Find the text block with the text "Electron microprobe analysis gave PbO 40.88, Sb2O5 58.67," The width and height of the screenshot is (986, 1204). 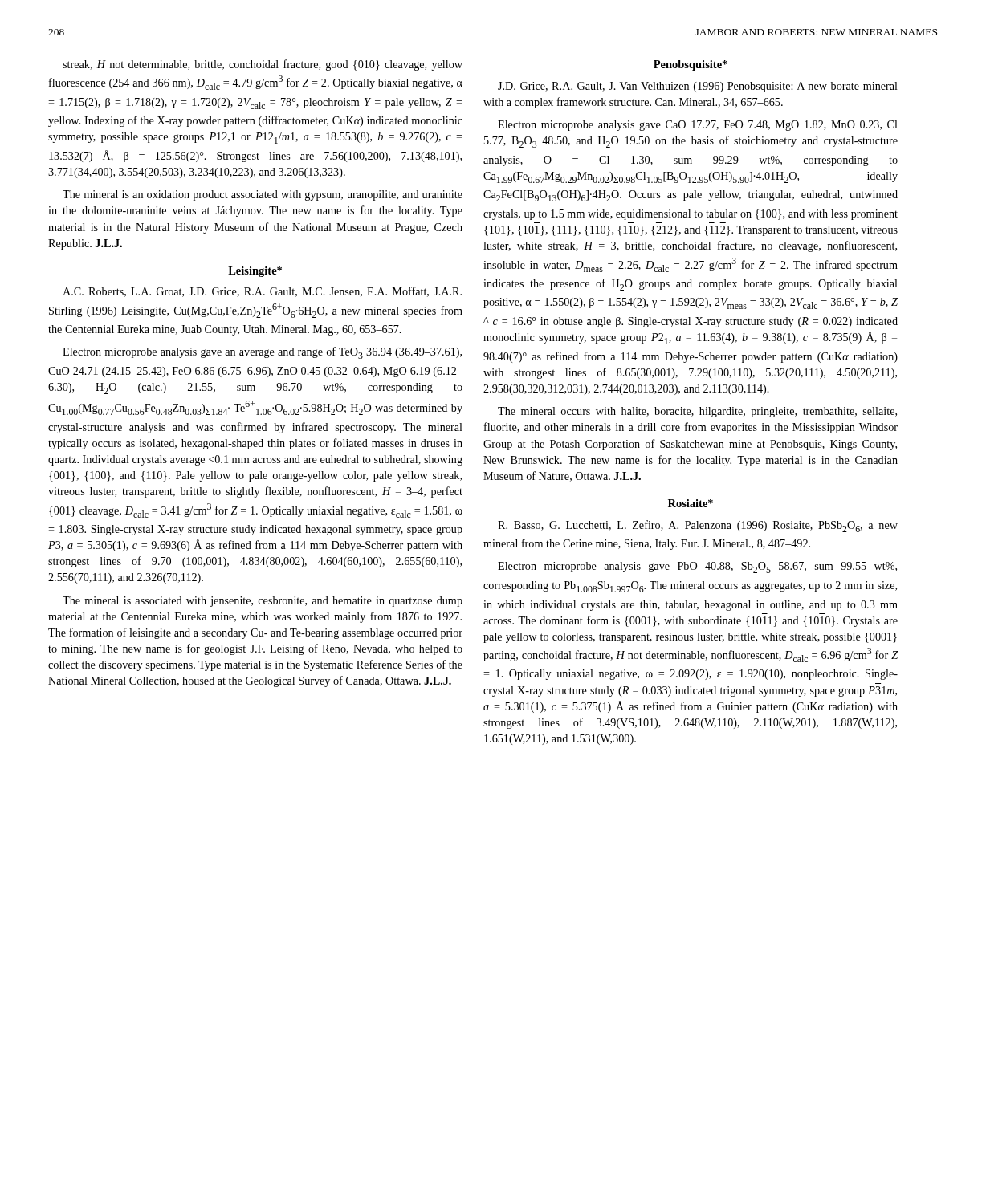690,652
